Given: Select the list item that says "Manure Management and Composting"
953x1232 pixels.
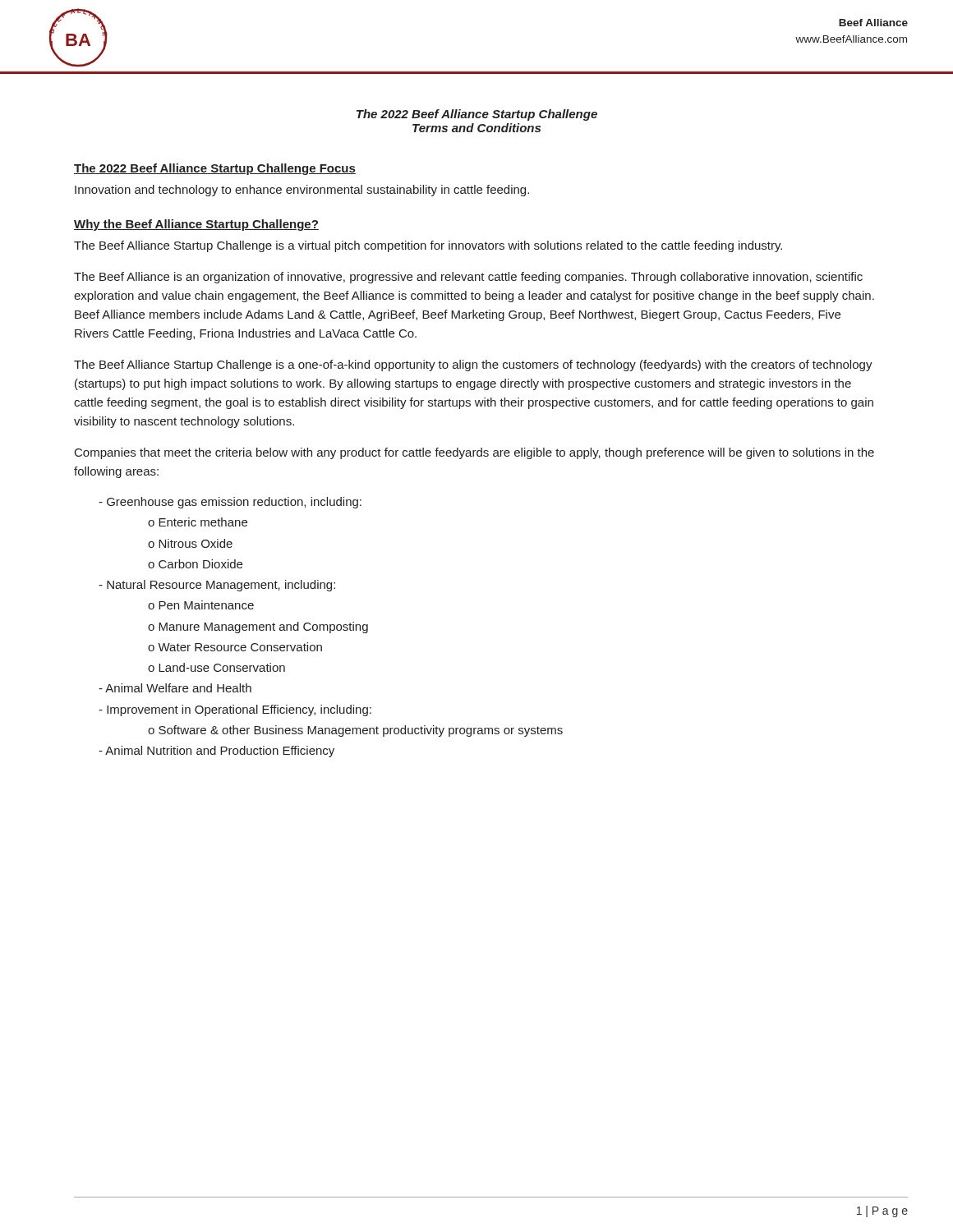Looking at the screenshot, I should (x=263, y=626).
